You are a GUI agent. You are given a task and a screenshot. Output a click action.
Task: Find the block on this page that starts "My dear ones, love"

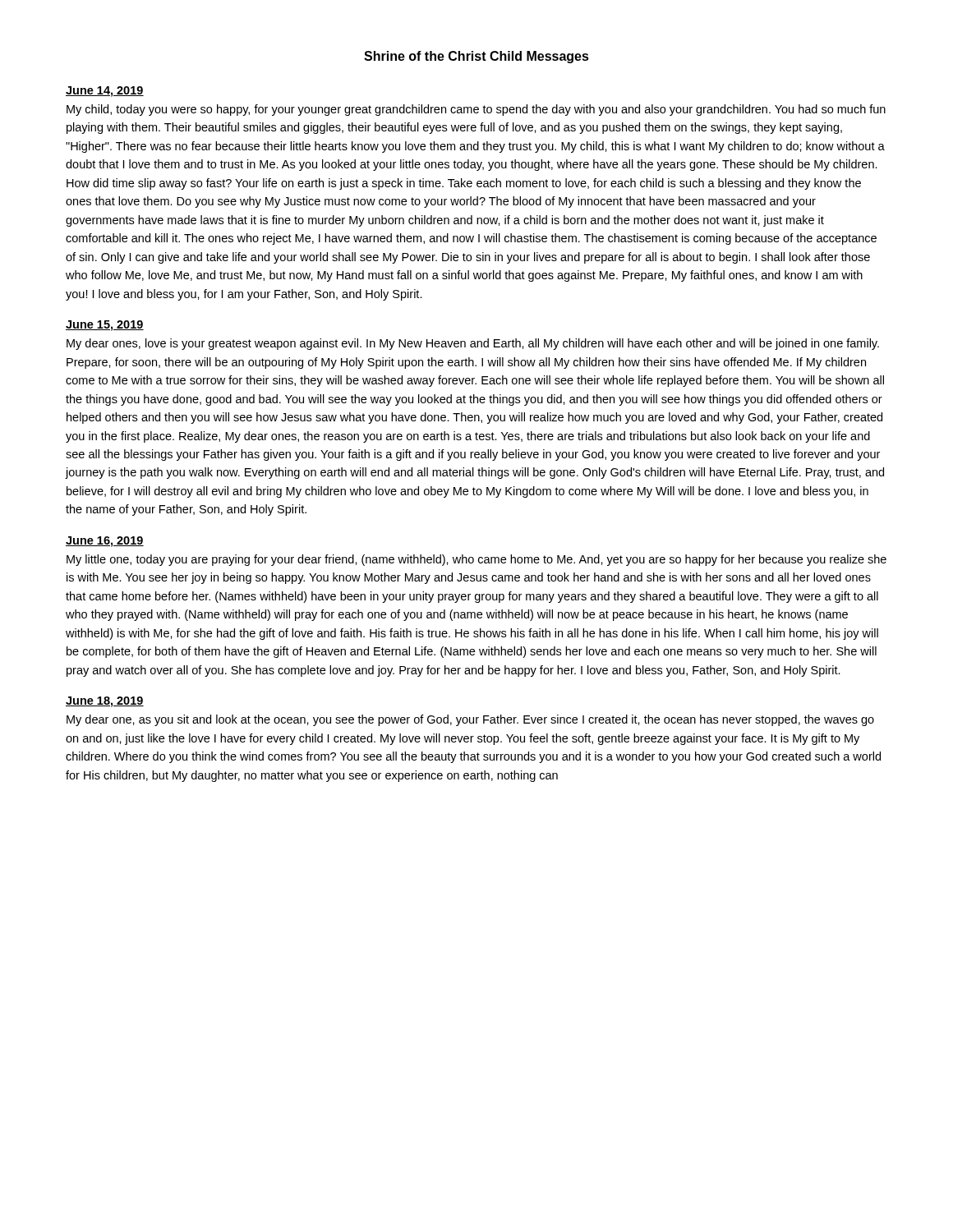475,426
